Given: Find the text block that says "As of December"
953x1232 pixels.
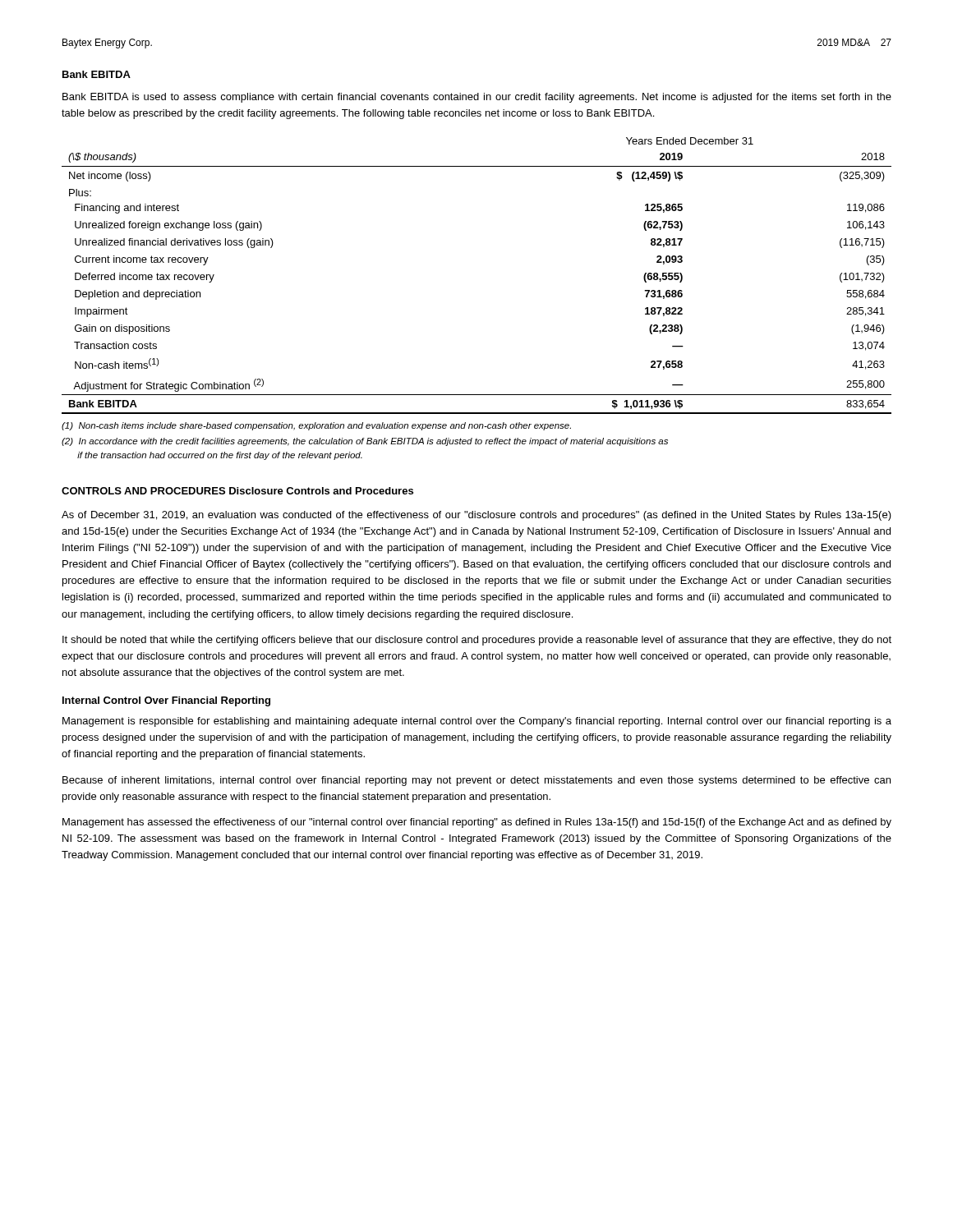Looking at the screenshot, I should (x=476, y=564).
